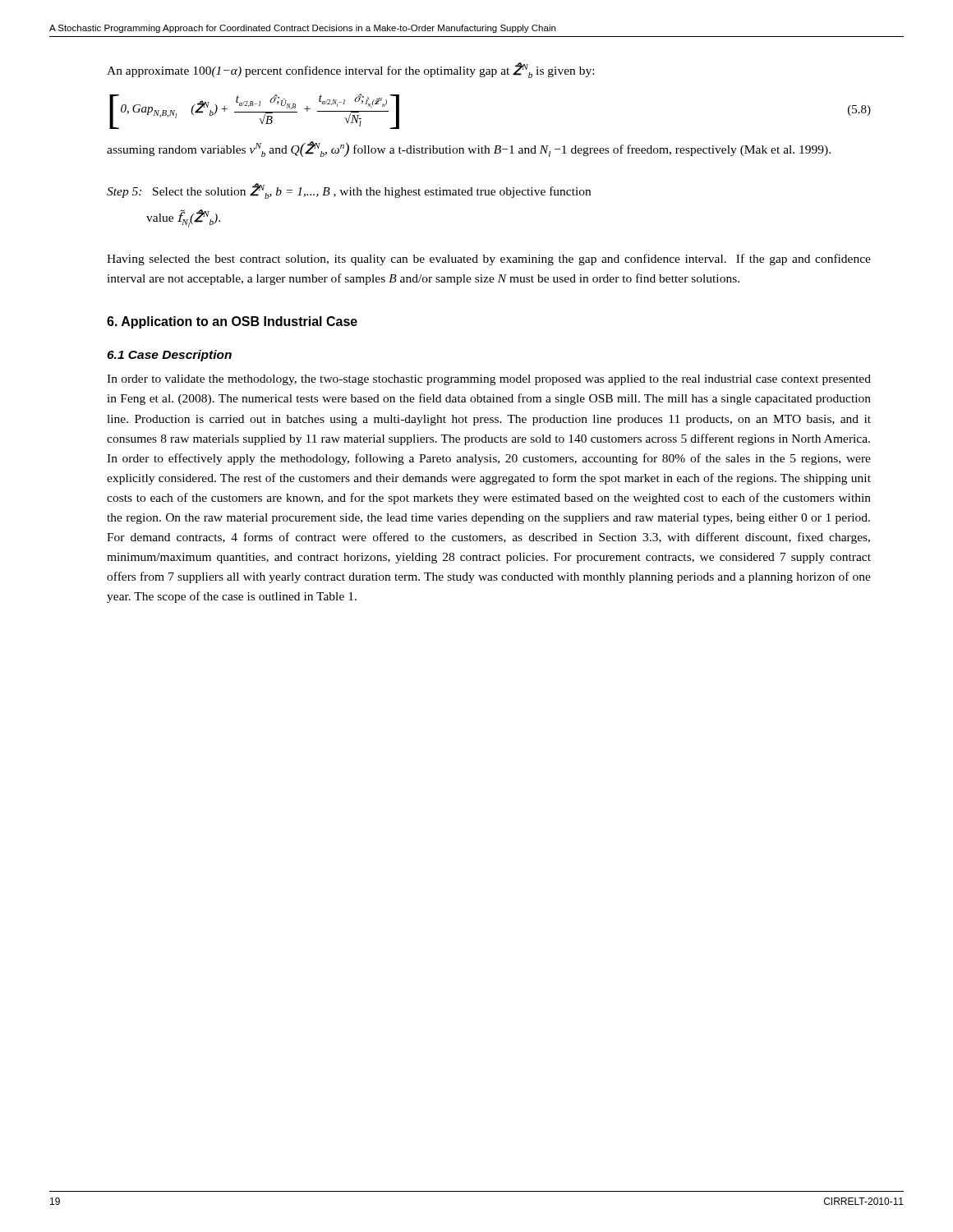Locate the text block starting "In order to validate the methodology,"
953x1232 pixels.
coord(489,487)
